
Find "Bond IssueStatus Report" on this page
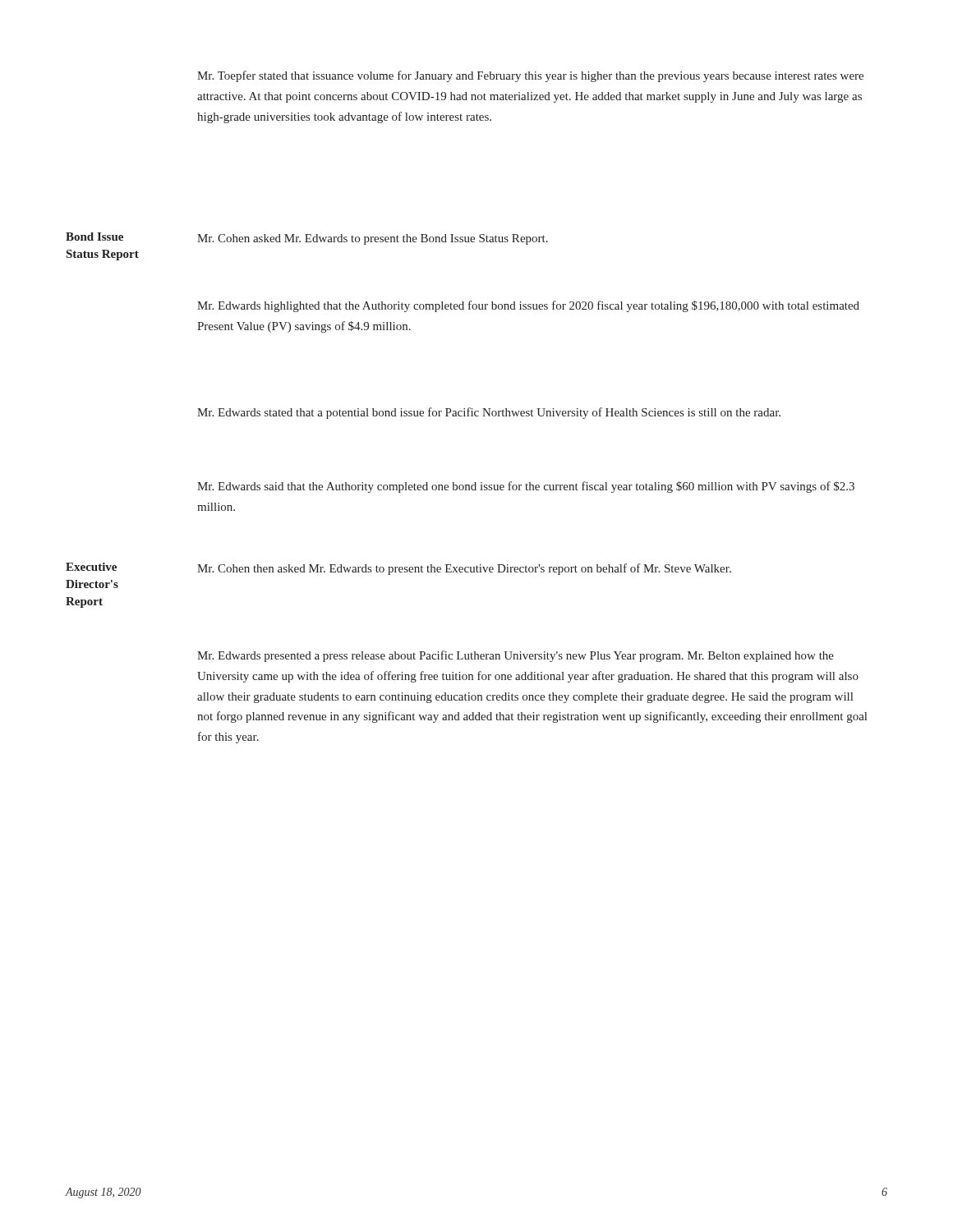pyautogui.click(x=102, y=245)
